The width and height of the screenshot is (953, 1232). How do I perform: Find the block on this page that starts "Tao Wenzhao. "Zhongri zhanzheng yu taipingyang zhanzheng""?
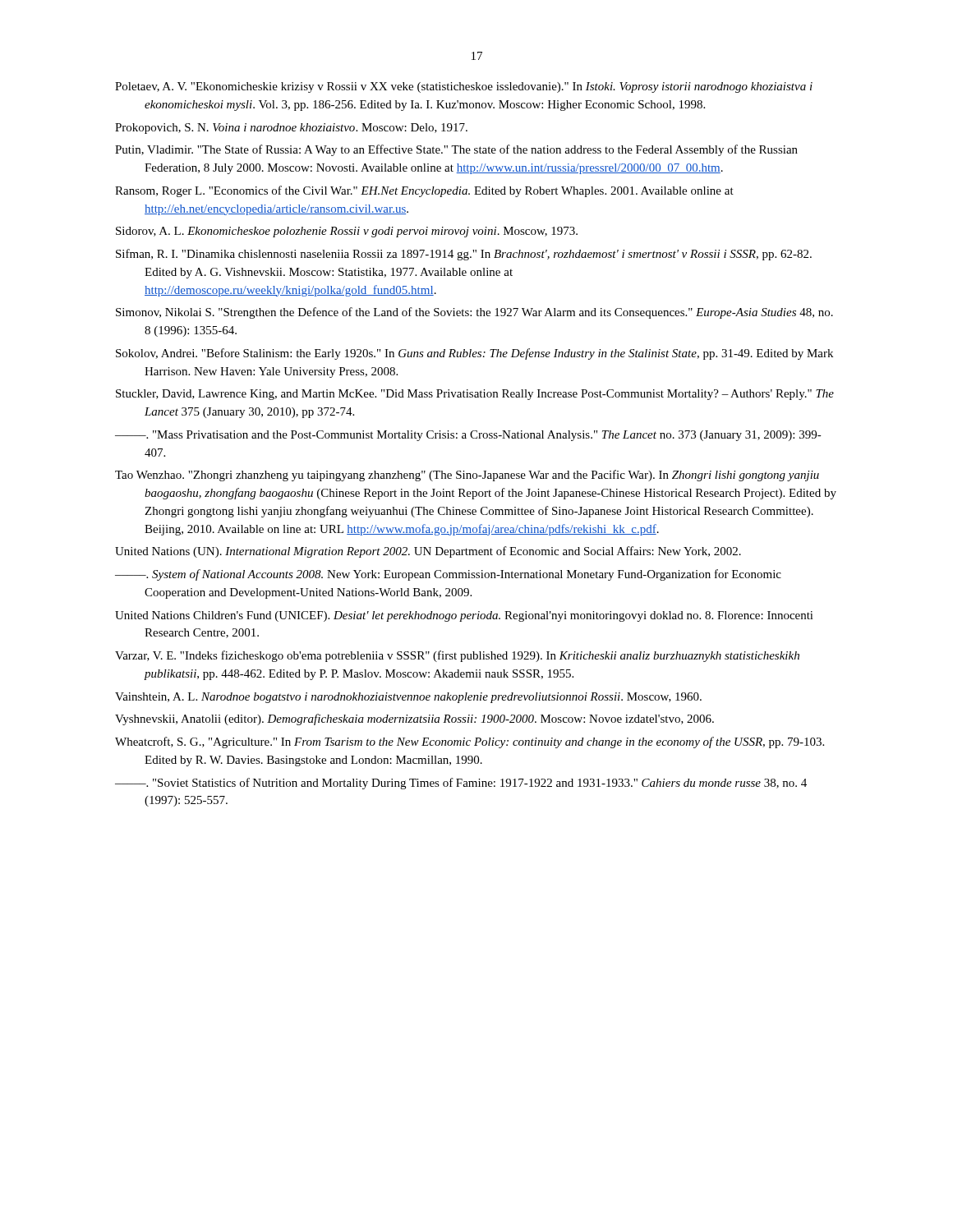click(x=476, y=502)
